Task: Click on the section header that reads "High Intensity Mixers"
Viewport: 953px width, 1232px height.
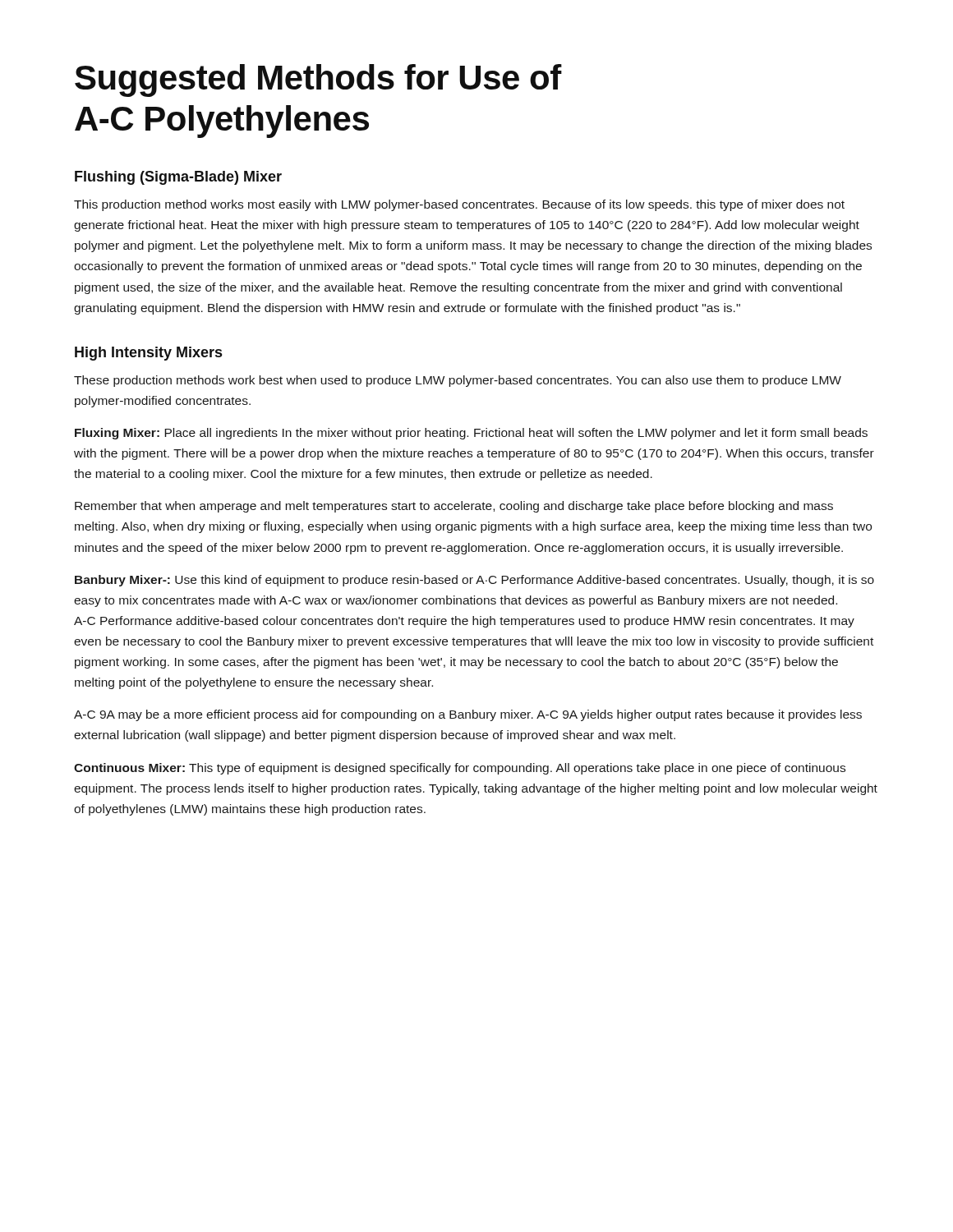Action: point(148,352)
